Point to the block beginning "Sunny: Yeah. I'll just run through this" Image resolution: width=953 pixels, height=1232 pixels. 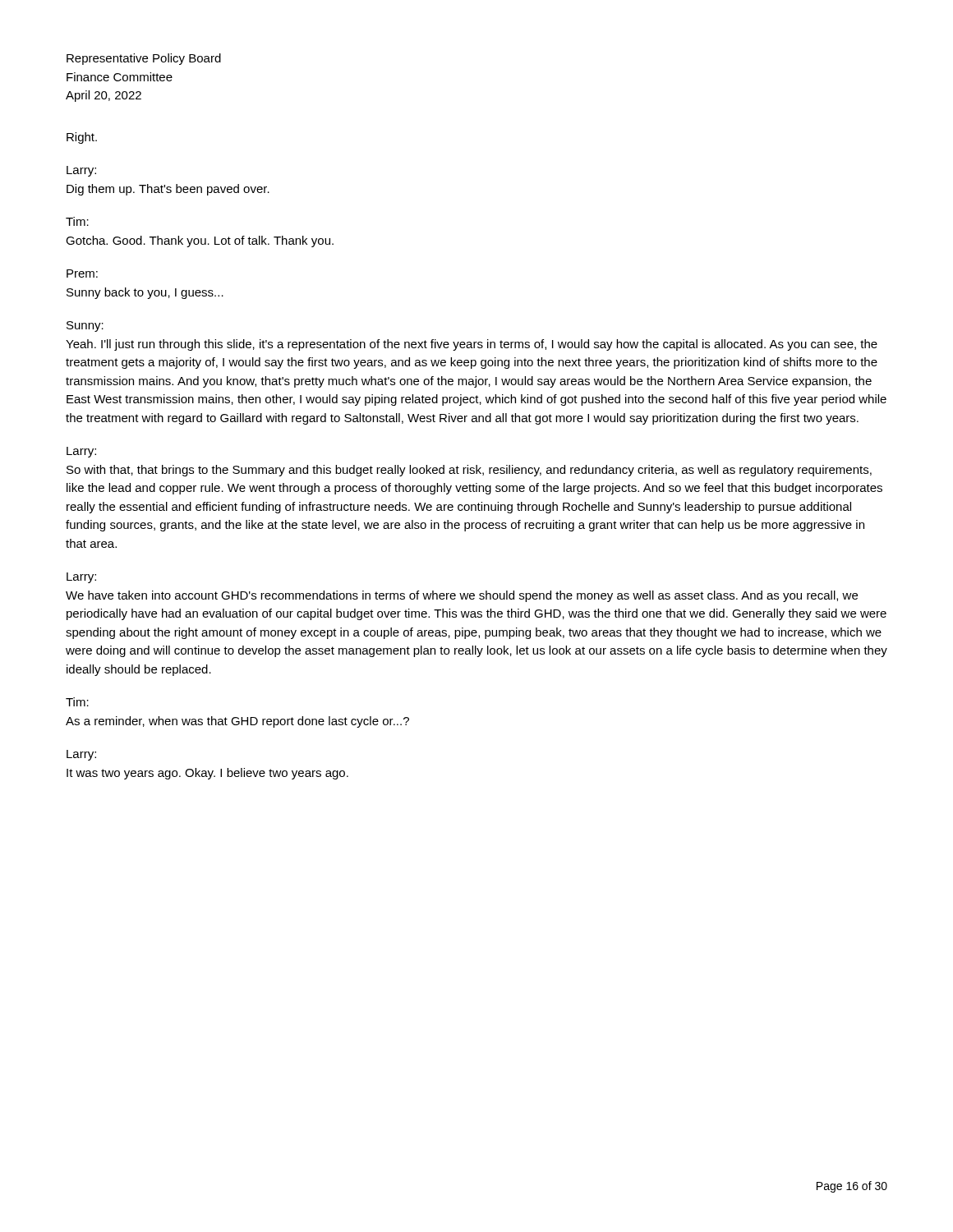coord(476,372)
